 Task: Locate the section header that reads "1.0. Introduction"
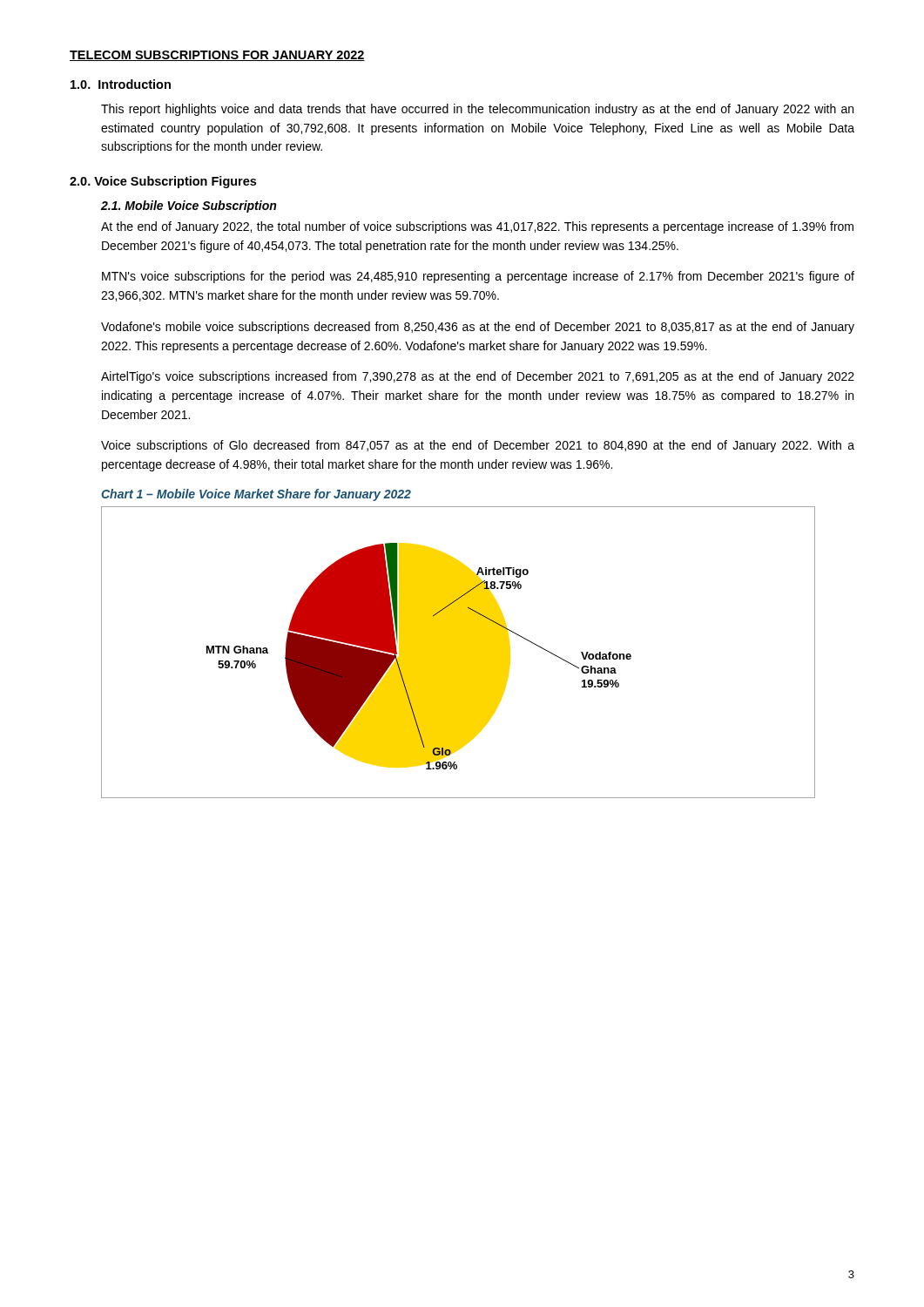coord(121,84)
